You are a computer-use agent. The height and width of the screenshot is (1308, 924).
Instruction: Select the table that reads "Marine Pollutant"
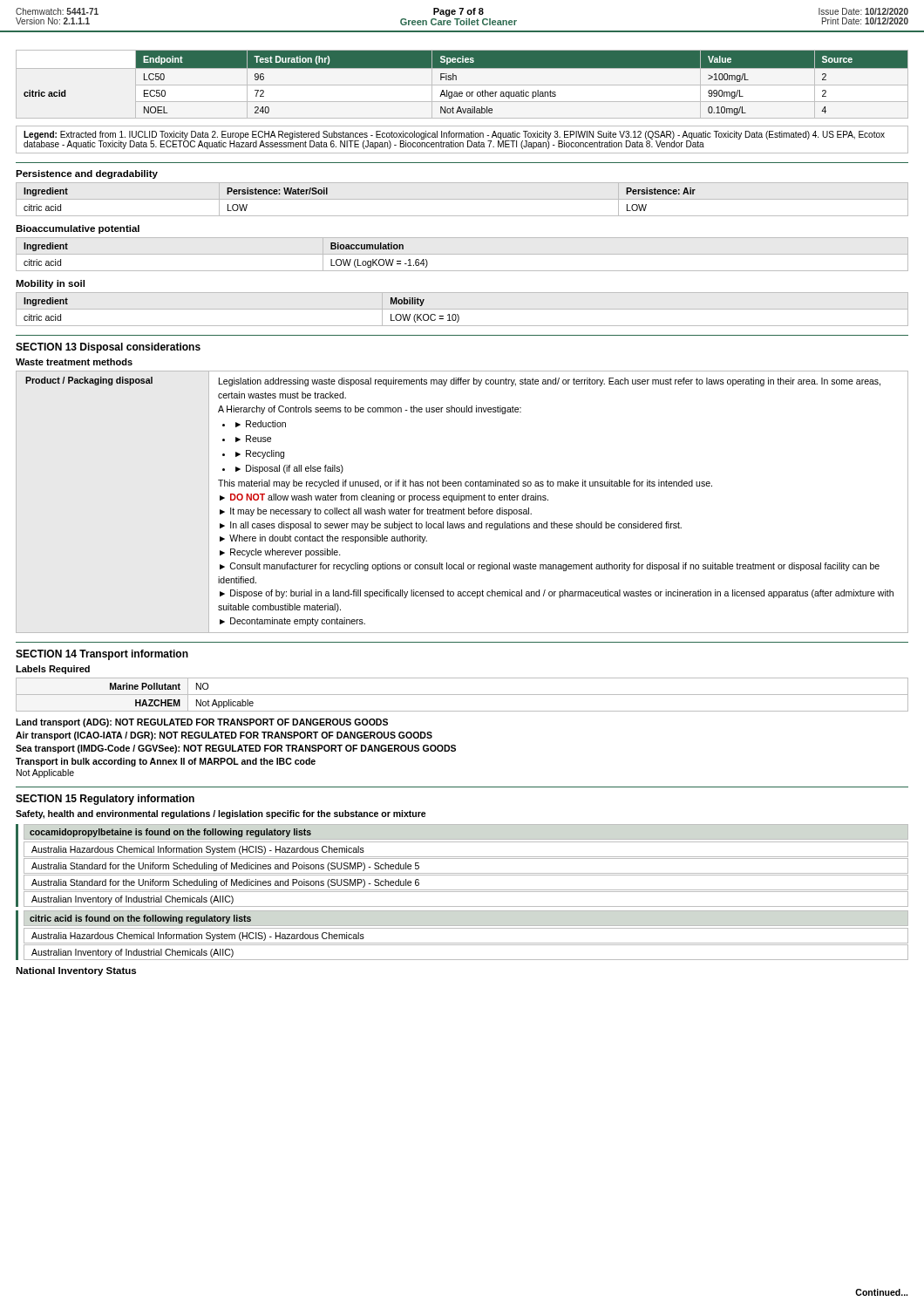tap(462, 694)
